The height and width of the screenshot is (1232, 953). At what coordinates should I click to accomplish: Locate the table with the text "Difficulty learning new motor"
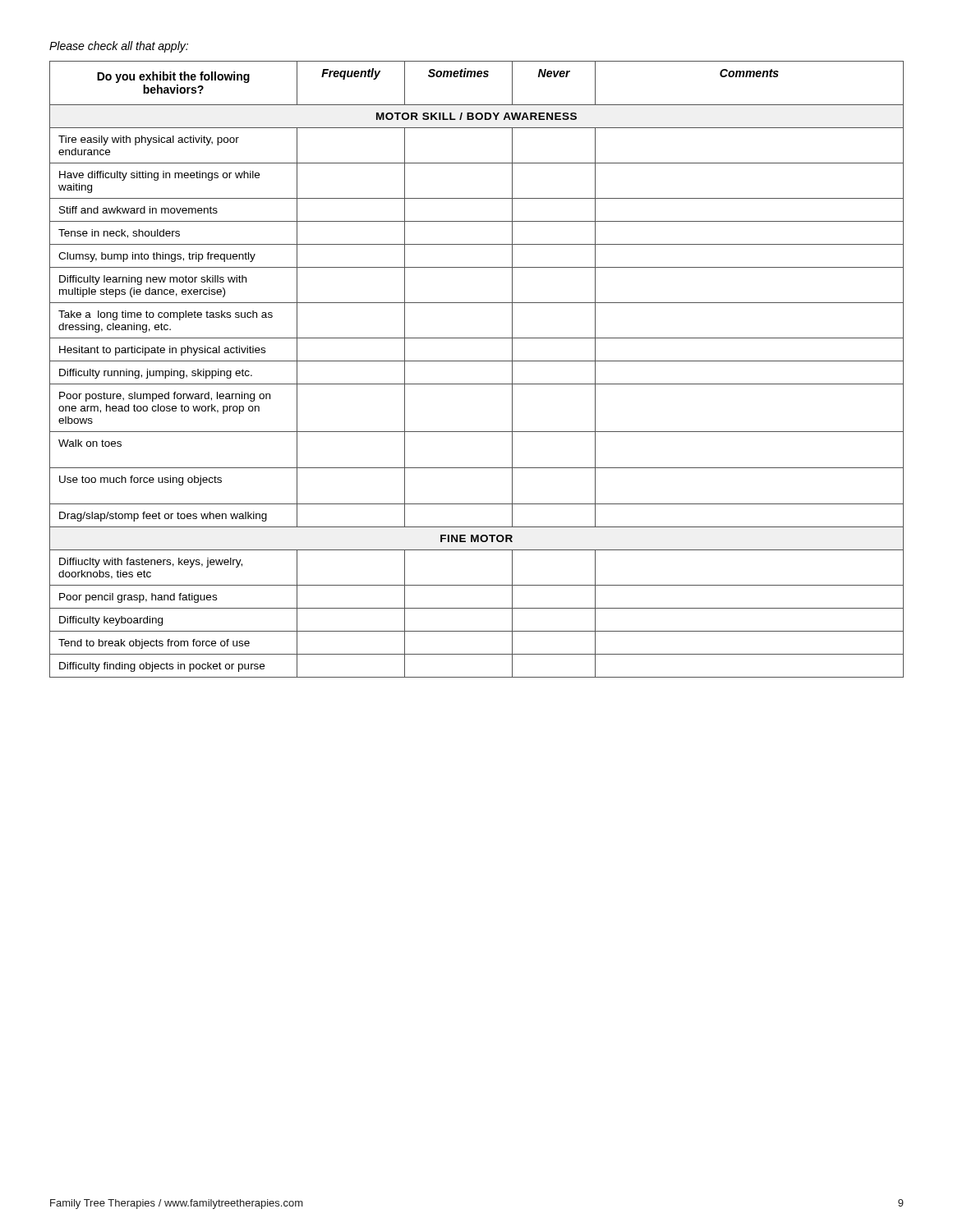click(x=476, y=369)
